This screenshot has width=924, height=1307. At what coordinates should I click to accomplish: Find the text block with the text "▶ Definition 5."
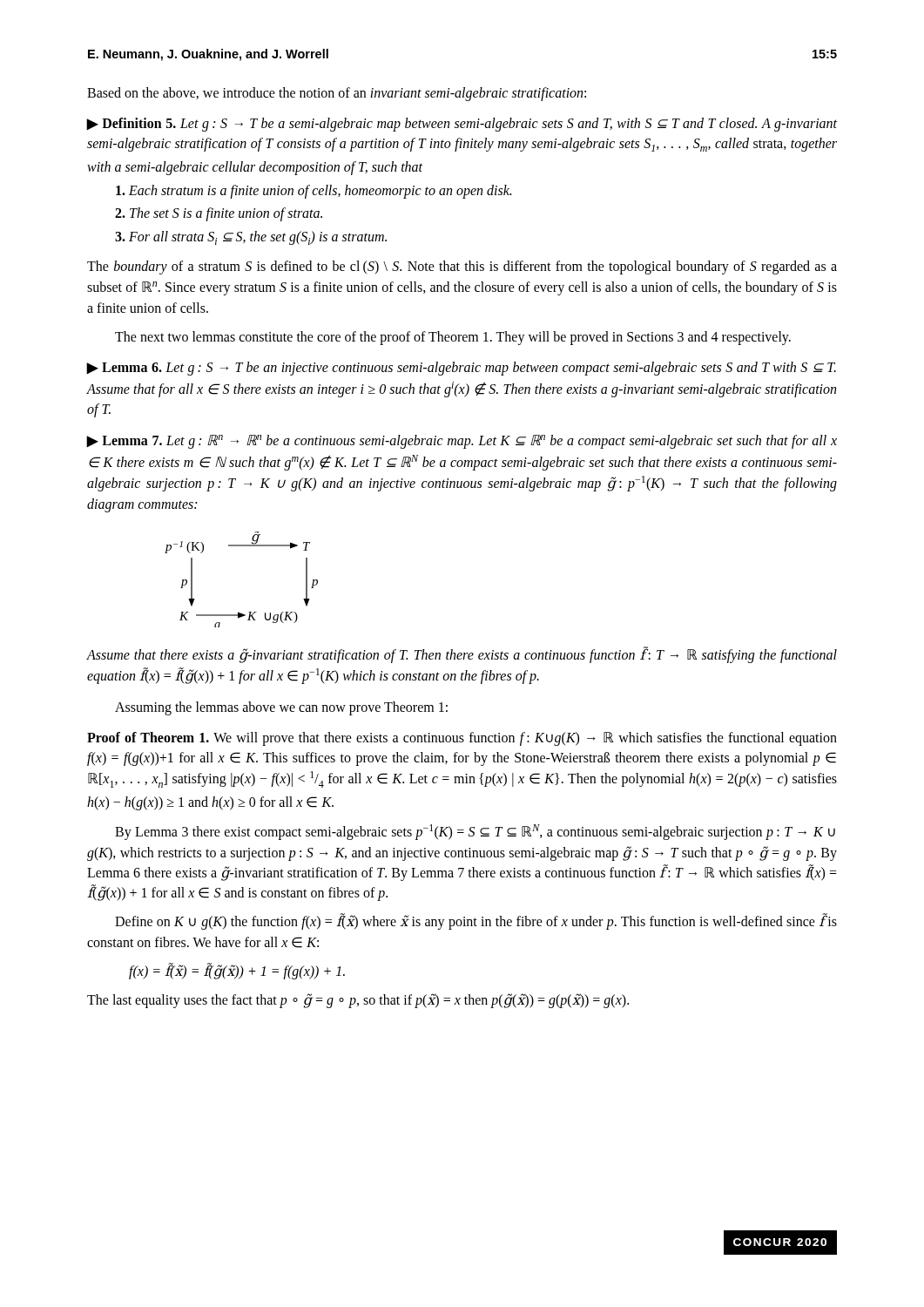click(x=462, y=145)
